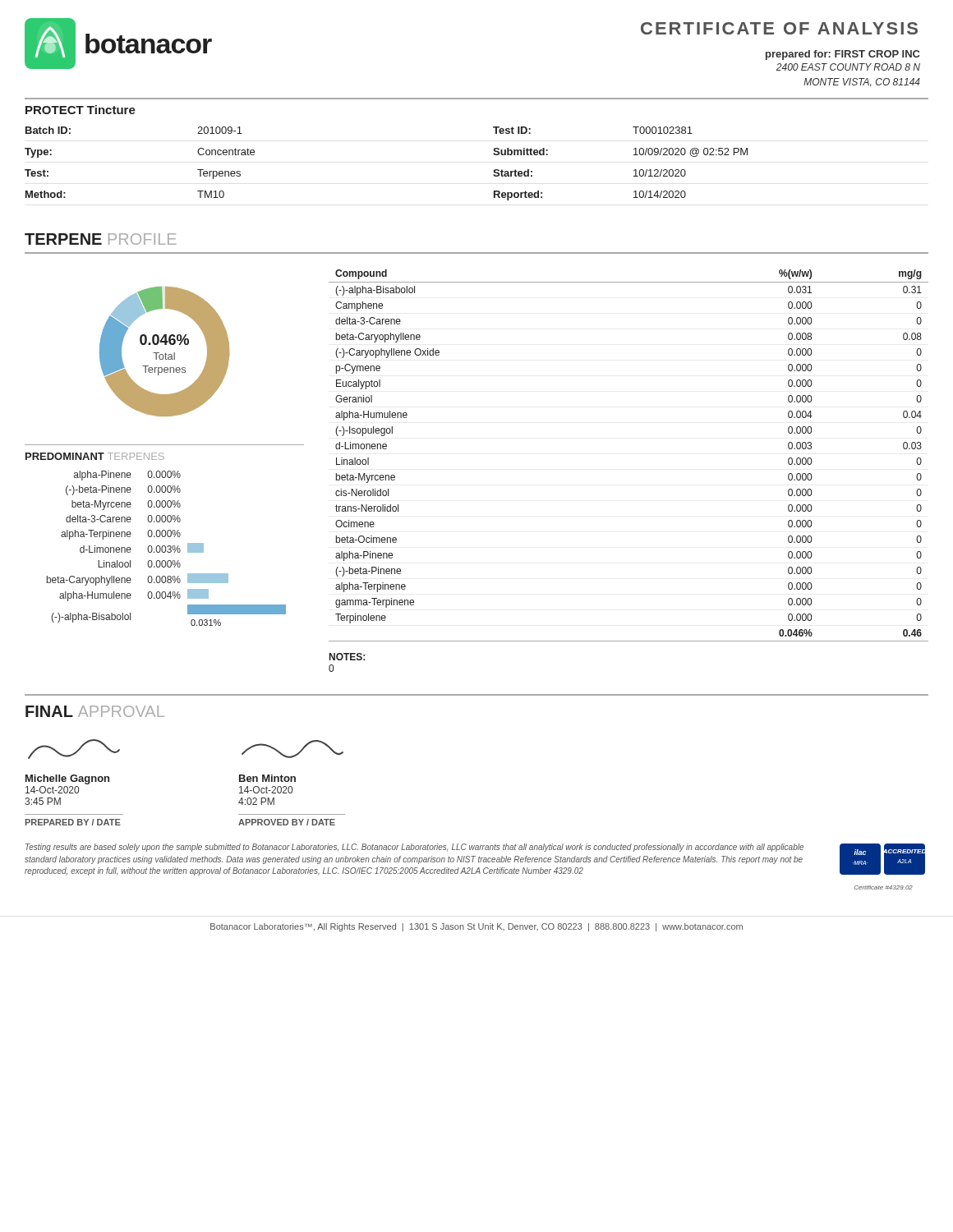The height and width of the screenshot is (1232, 953).
Task: Select the title that says "CERTIFICATE OF ANALYSIS prepared for: FIRST"
Action: [x=780, y=54]
